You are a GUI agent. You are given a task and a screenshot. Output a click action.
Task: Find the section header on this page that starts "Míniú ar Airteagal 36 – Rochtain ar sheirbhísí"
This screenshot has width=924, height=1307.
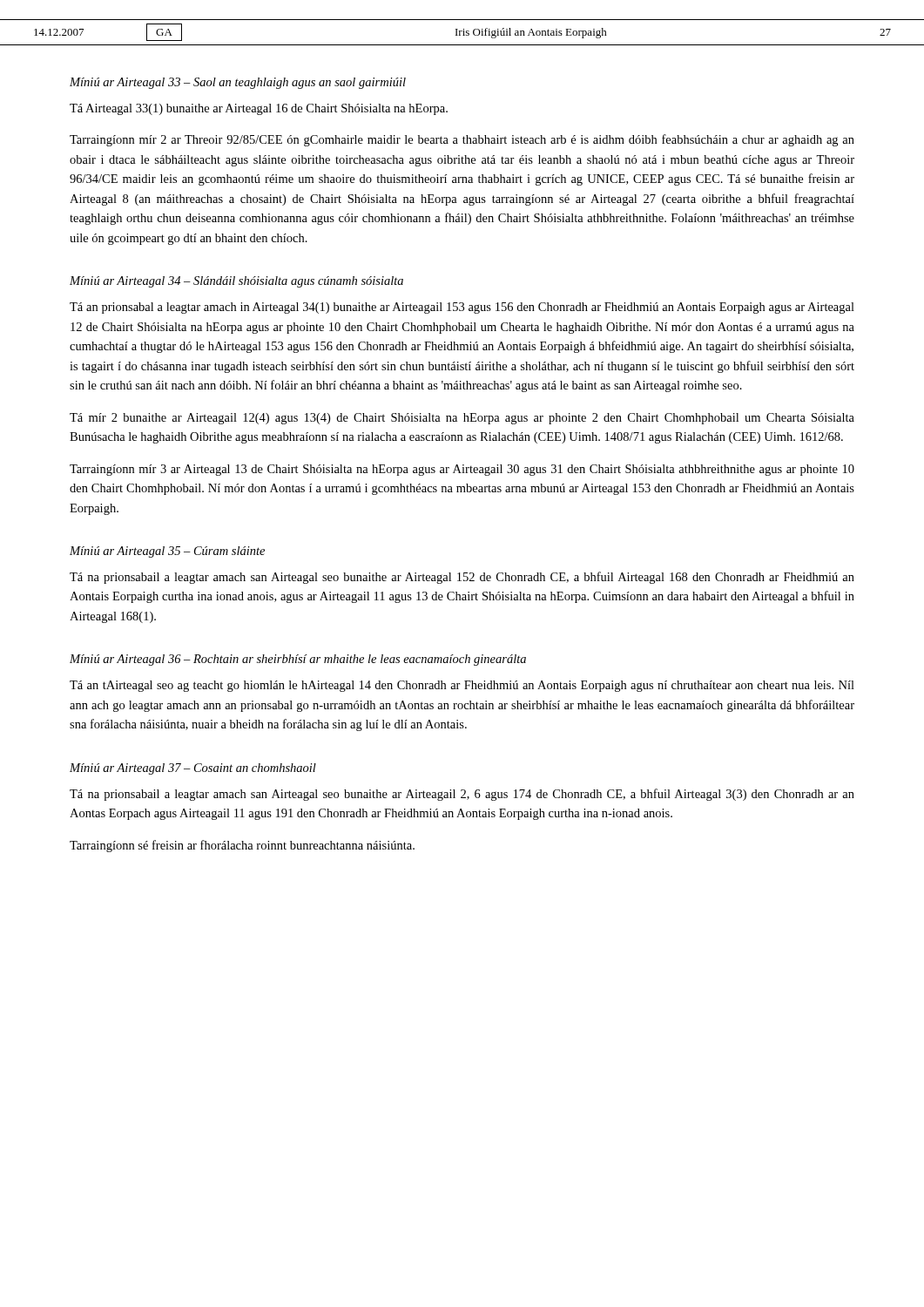click(462, 659)
